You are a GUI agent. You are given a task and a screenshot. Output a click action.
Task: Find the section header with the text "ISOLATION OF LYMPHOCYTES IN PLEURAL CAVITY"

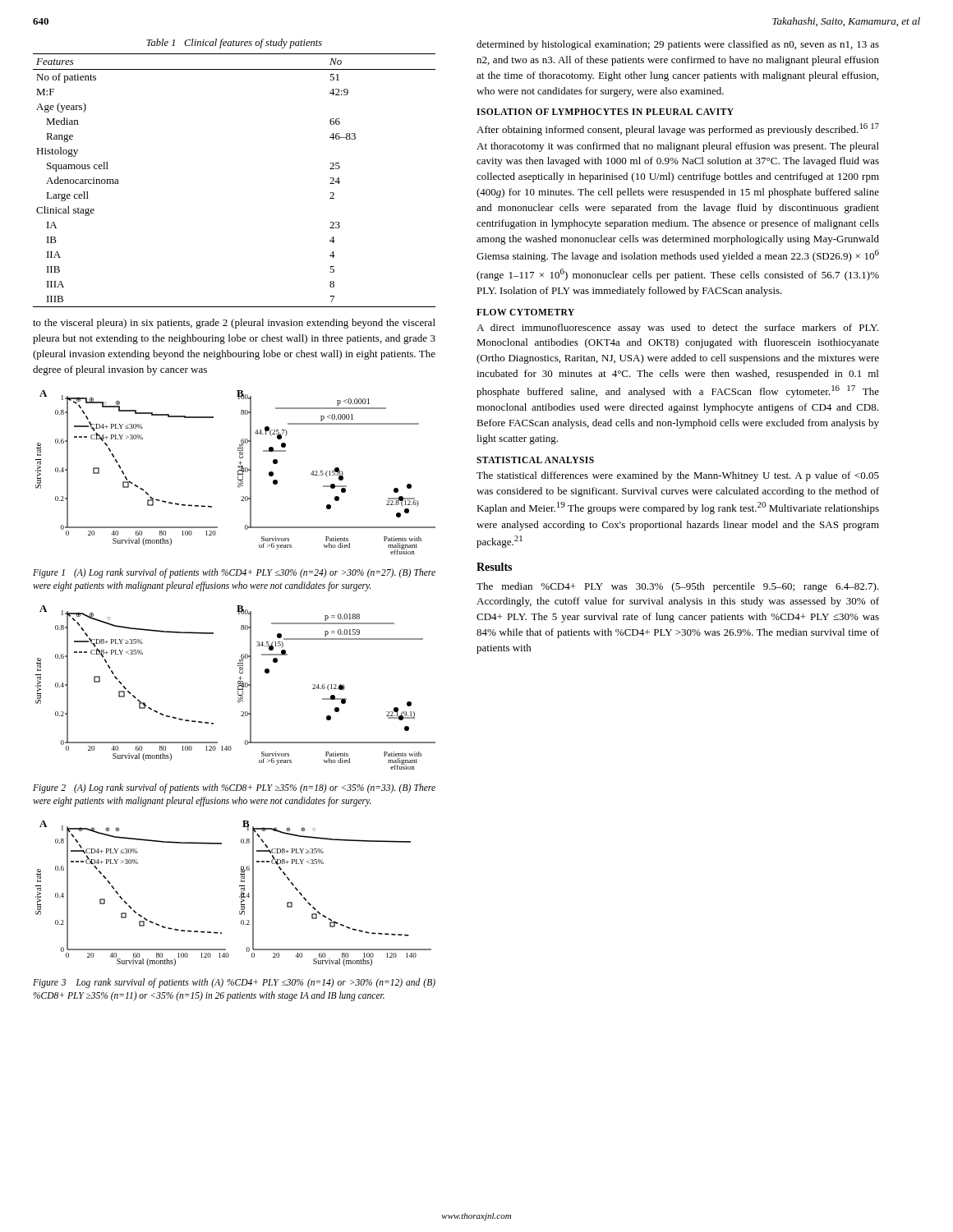605,112
